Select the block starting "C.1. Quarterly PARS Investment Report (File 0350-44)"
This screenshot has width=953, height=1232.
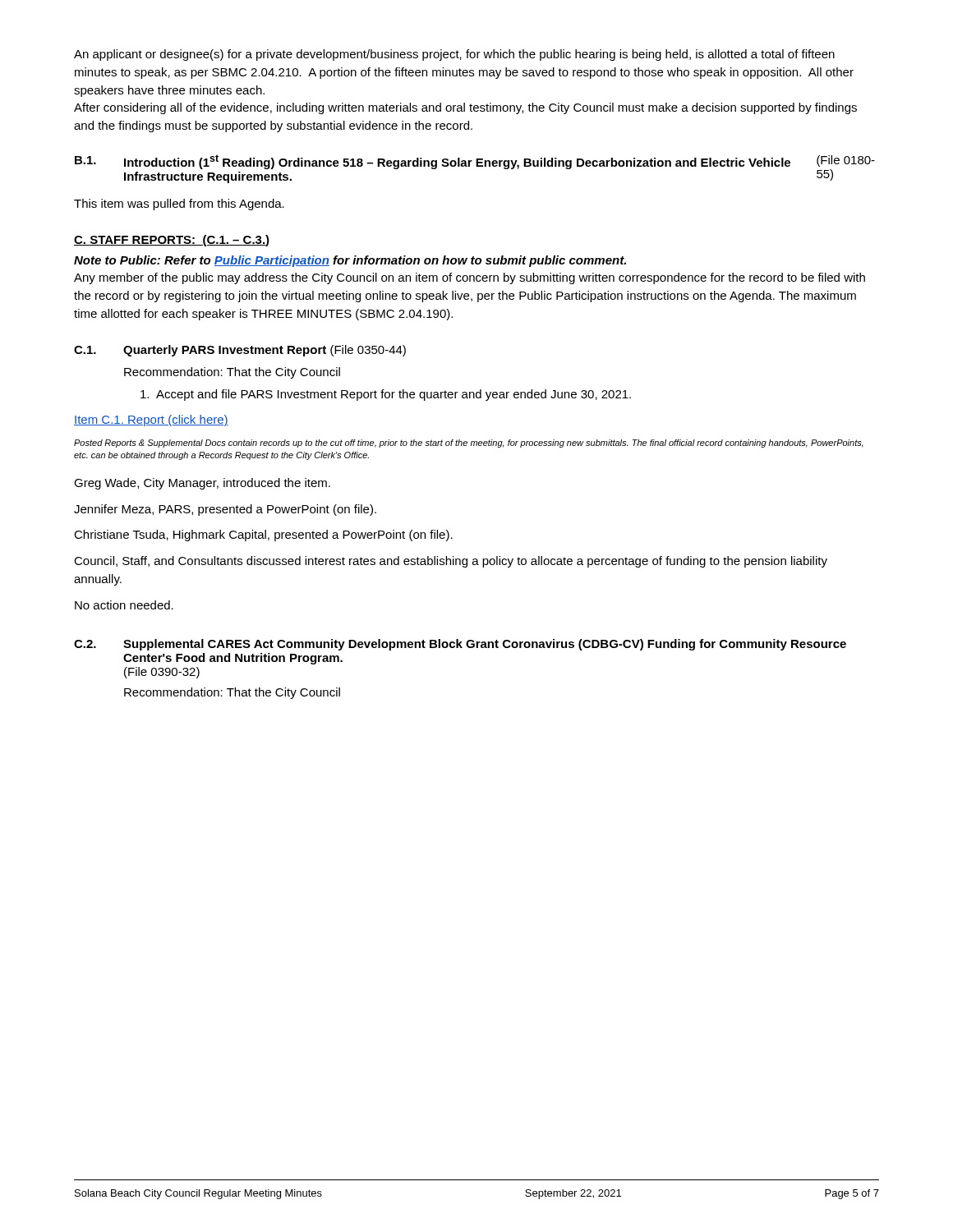click(x=240, y=349)
